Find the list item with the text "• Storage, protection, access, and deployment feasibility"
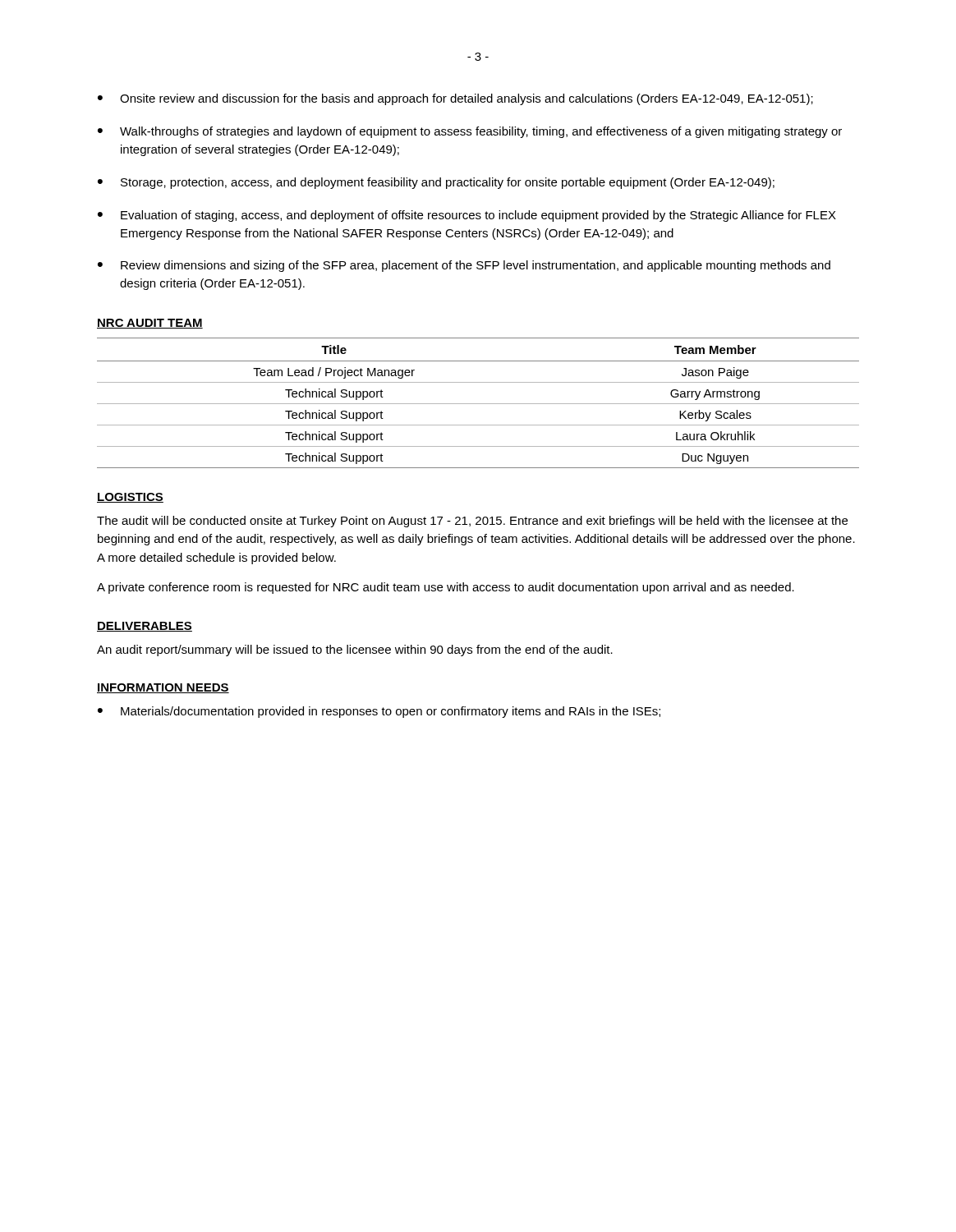The height and width of the screenshot is (1232, 956). coord(436,182)
